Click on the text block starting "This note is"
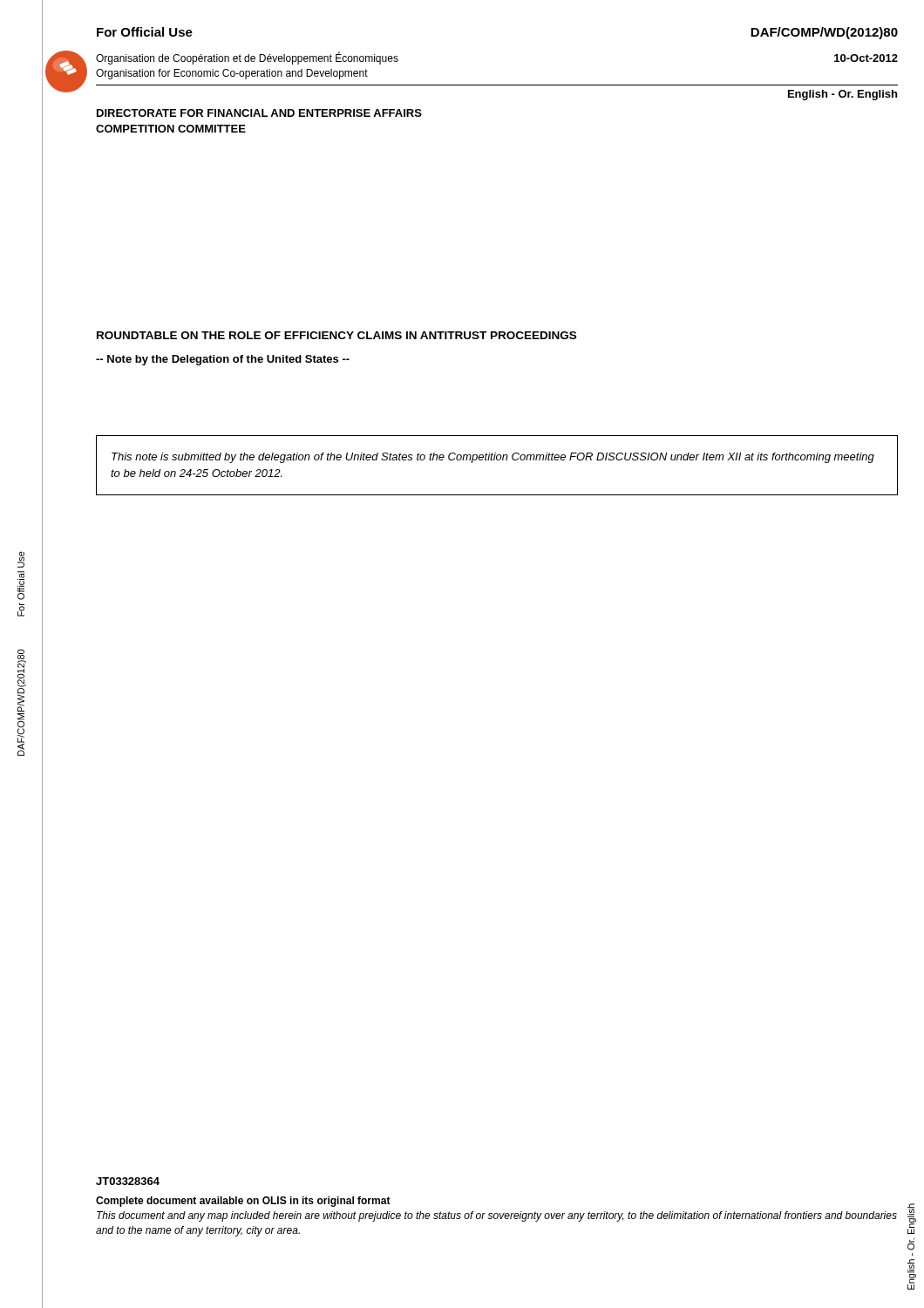The image size is (924, 1308). [x=497, y=465]
